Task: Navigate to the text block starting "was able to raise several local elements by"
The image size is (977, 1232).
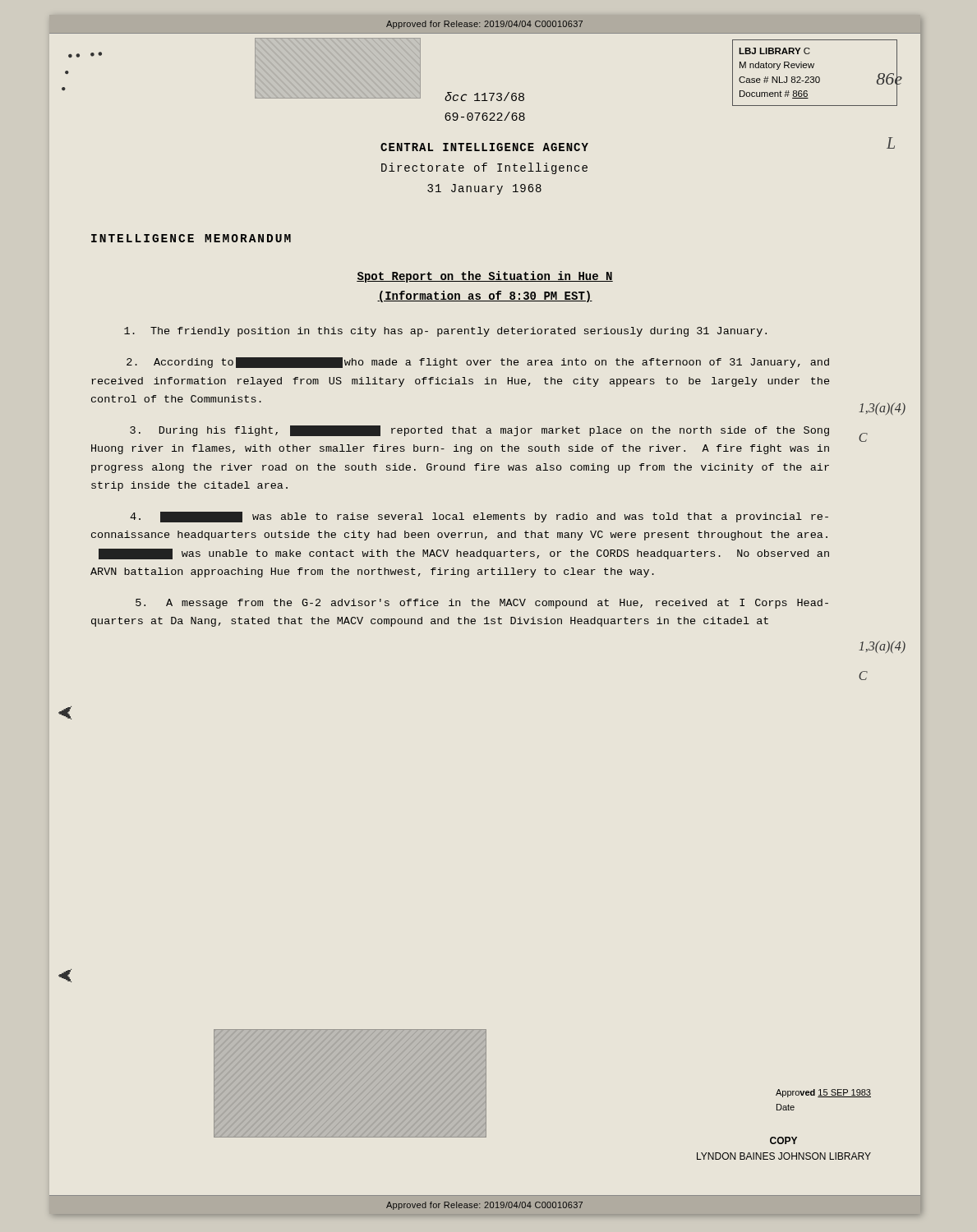Action: click(x=460, y=545)
